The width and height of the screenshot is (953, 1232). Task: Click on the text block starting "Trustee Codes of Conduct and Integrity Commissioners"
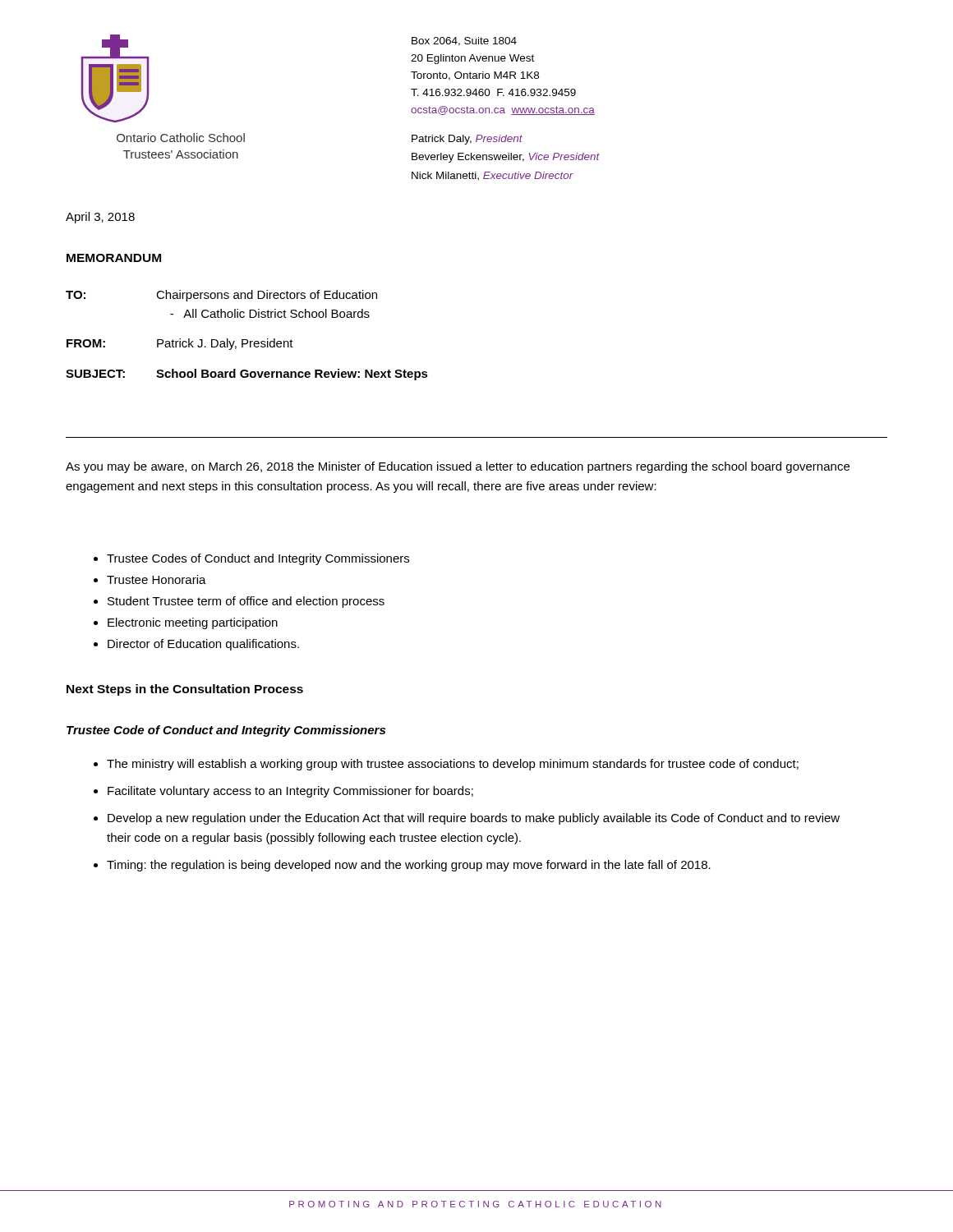[x=258, y=558]
